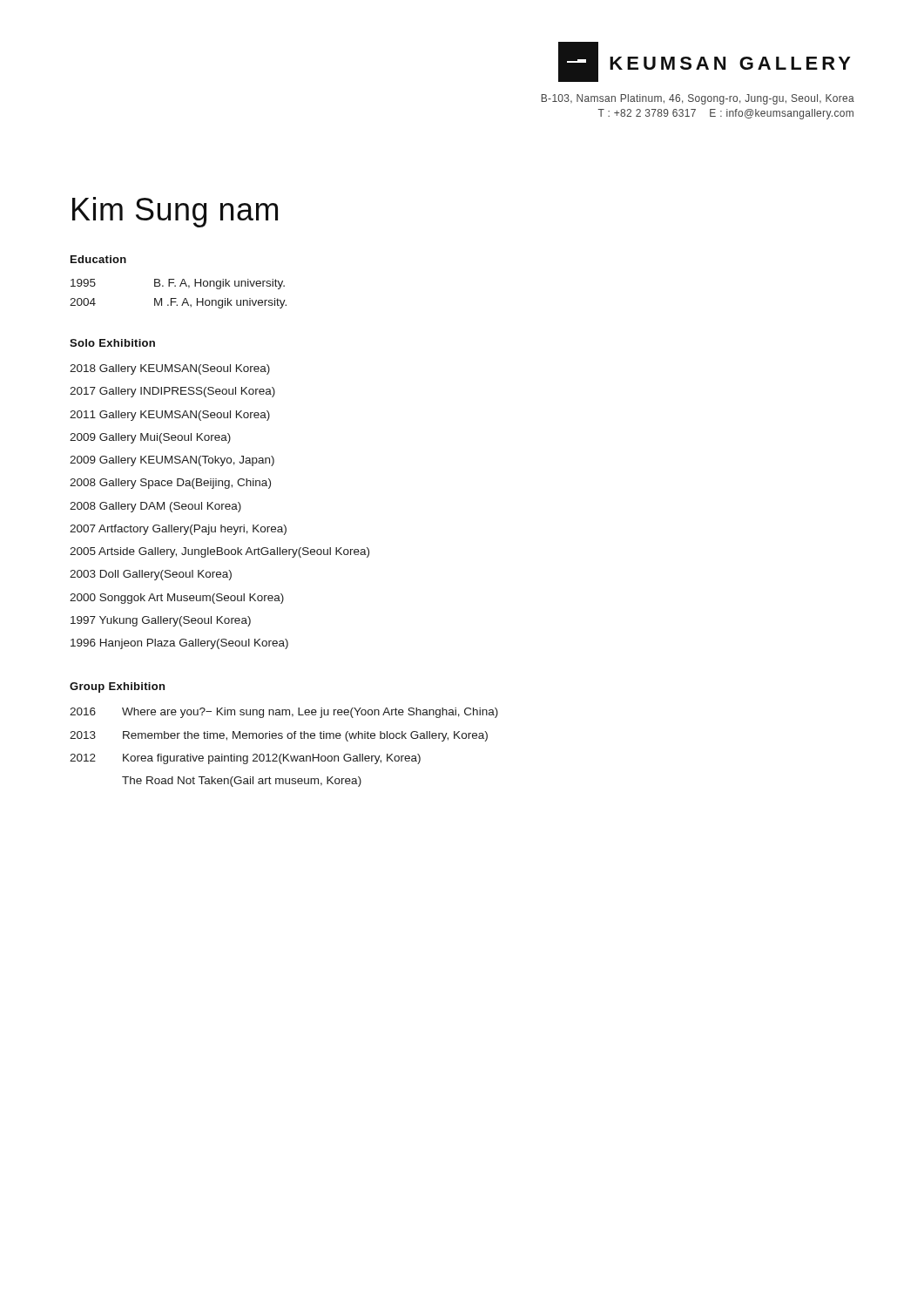Screen dimensions: 1307x924
Task: Select the list item containing "1997 Yukung Gallery(Seoul Korea)"
Action: pyautogui.click(x=160, y=620)
